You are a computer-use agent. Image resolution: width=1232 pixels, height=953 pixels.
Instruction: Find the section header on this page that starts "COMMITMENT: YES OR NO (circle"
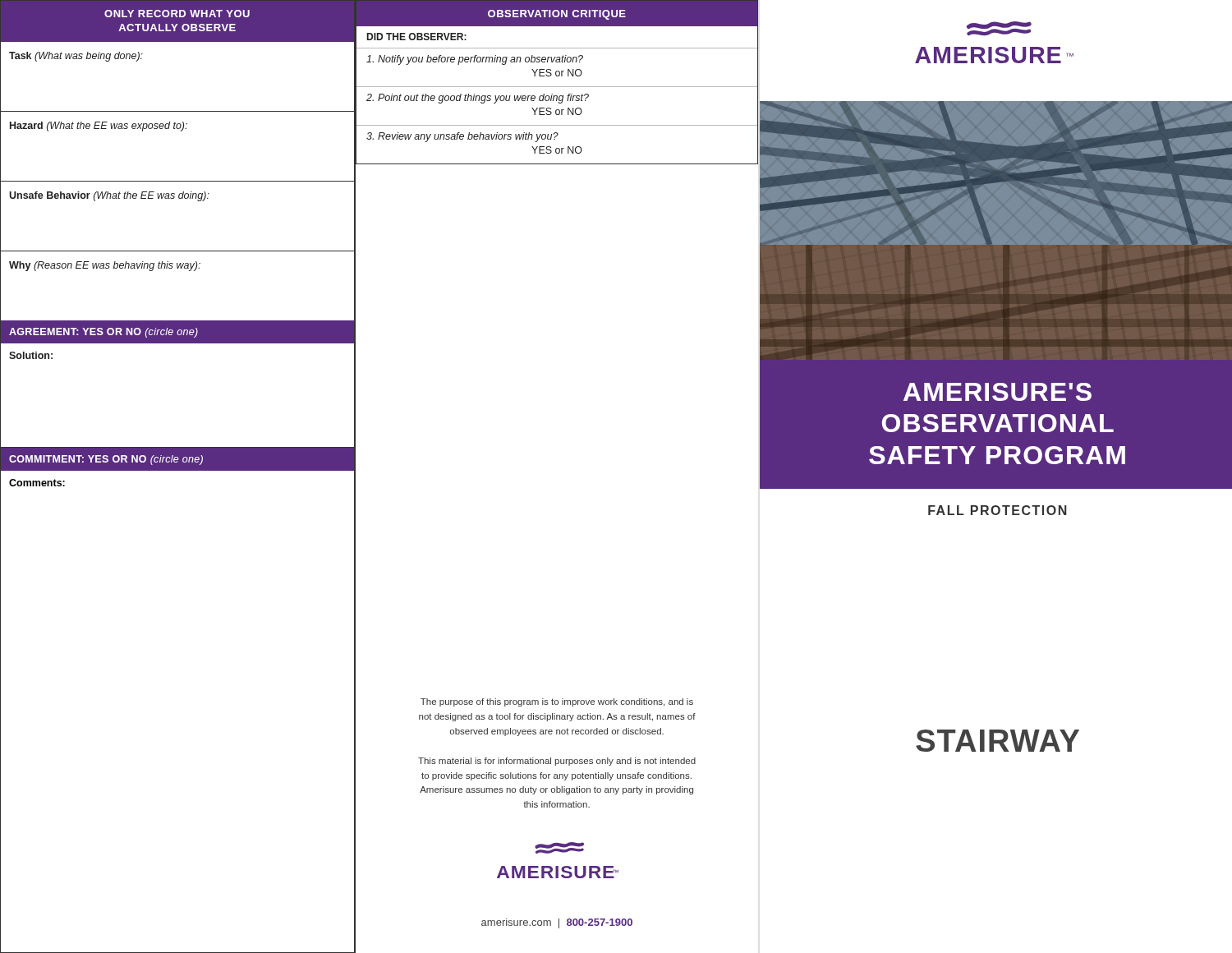point(106,459)
